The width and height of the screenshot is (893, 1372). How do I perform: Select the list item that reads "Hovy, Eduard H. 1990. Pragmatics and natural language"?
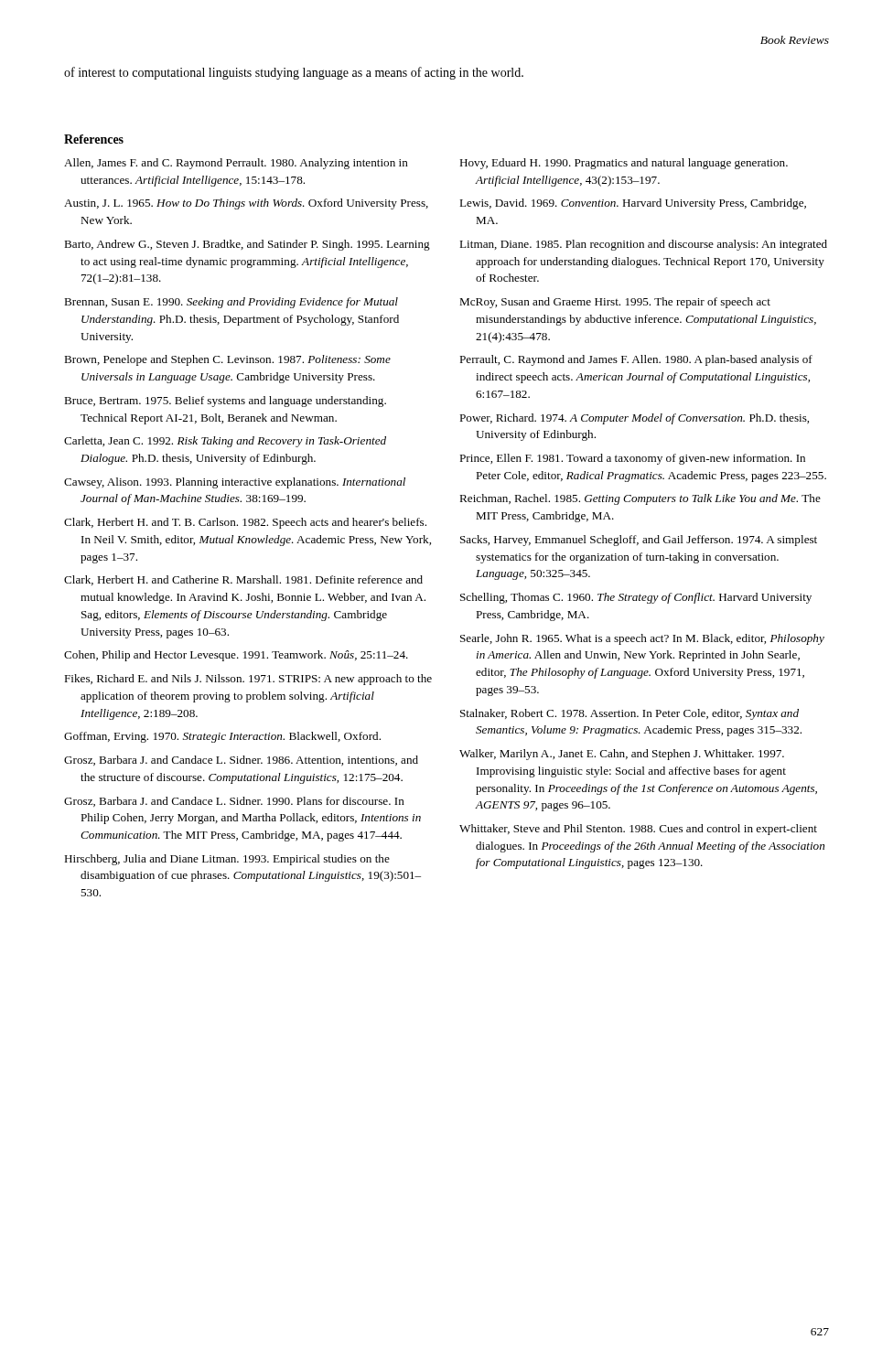(624, 171)
